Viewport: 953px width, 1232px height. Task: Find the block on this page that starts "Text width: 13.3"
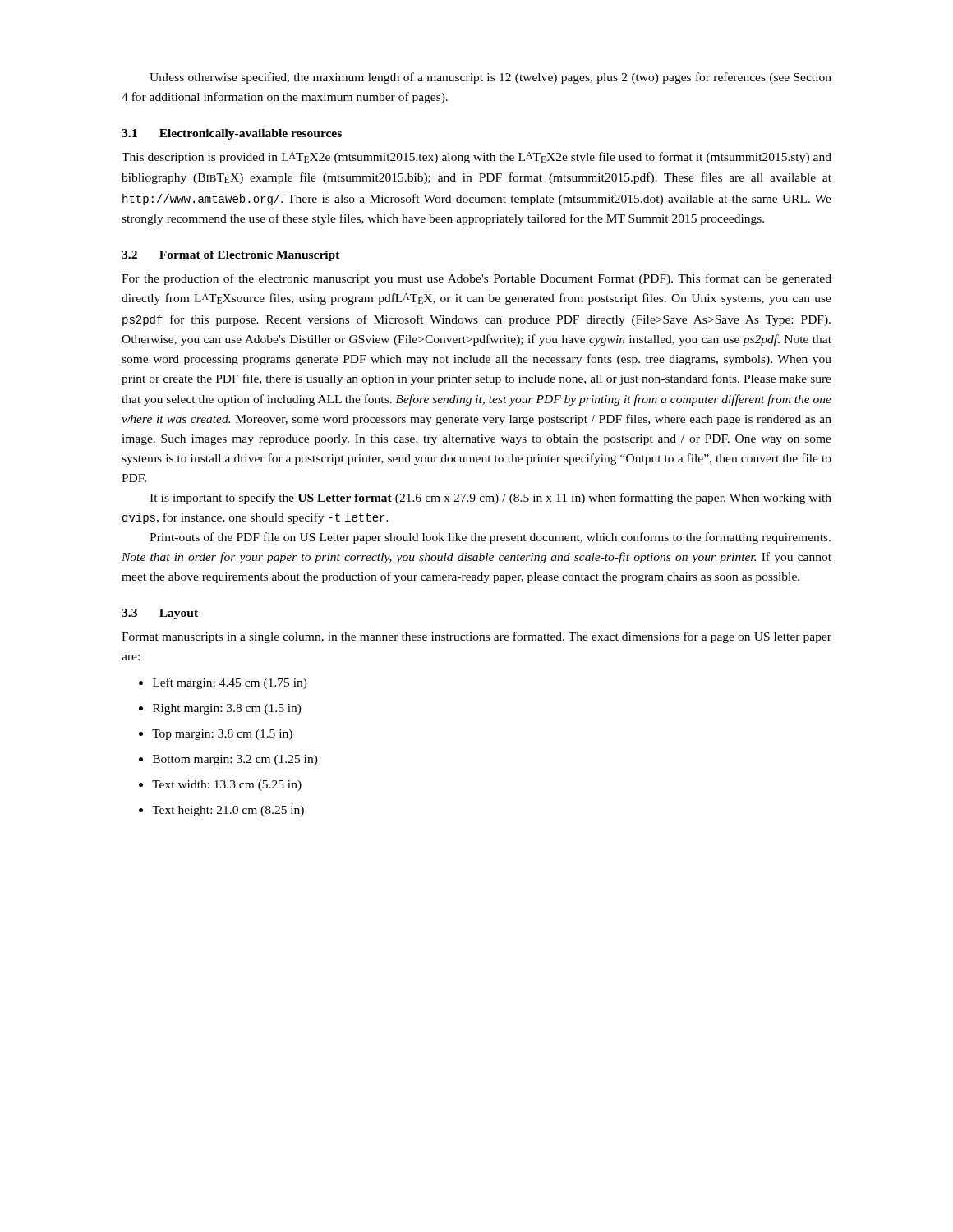point(227,784)
